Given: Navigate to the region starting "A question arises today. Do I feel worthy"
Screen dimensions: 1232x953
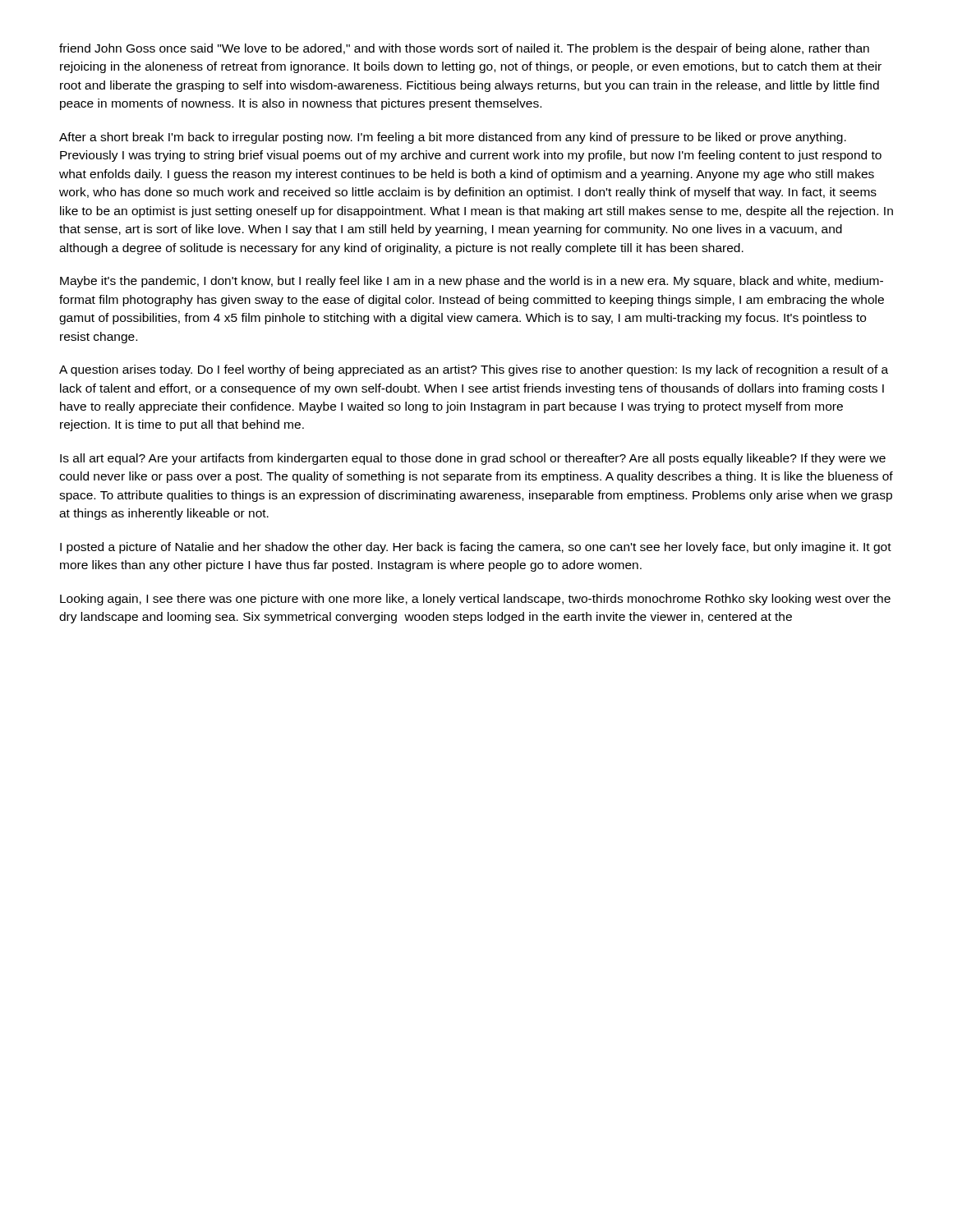Looking at the screenshot, I should (476, 398).
